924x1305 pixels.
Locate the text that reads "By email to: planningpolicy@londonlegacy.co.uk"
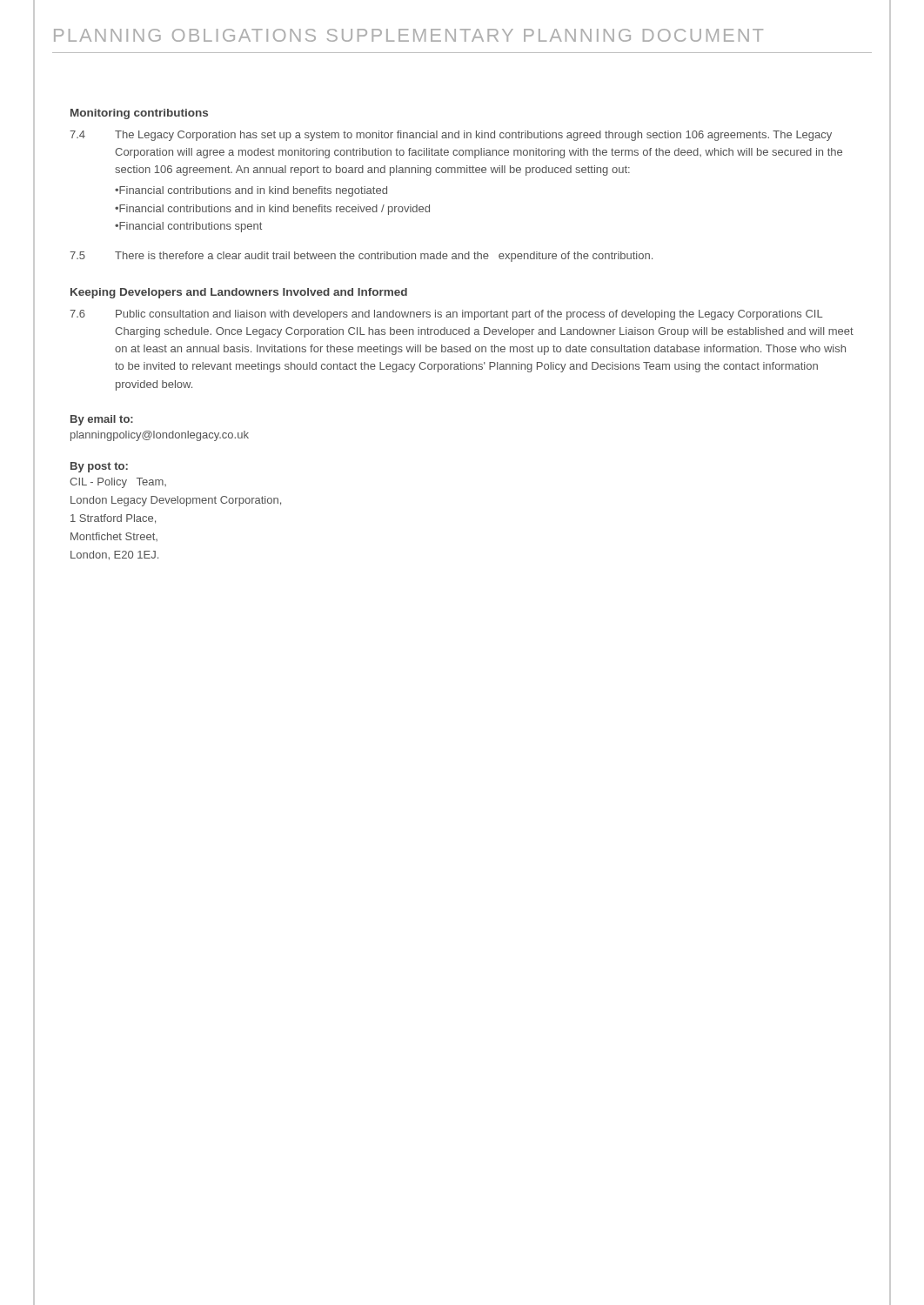102,420
